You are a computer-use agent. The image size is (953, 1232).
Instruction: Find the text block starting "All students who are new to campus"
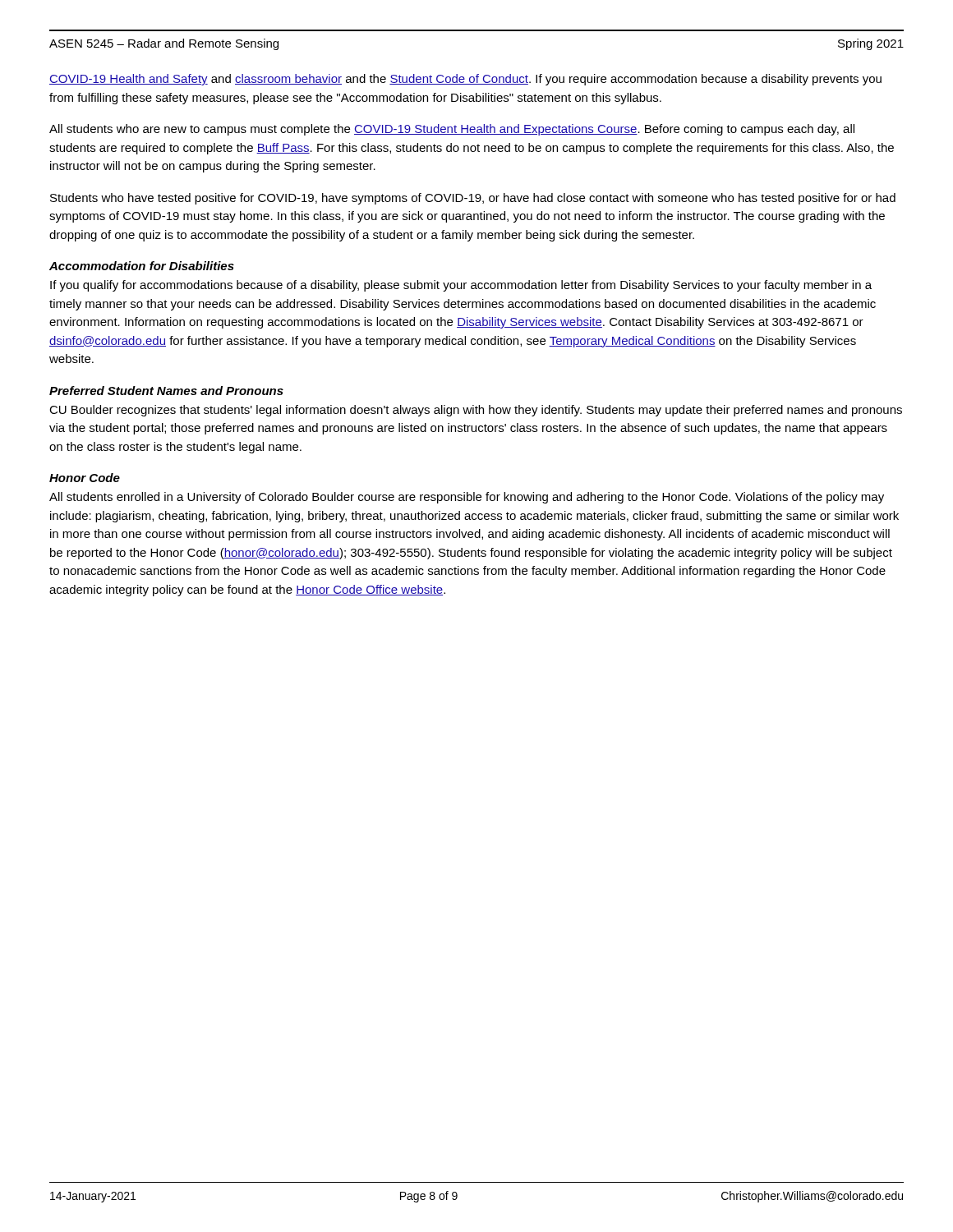click(472, 147)
